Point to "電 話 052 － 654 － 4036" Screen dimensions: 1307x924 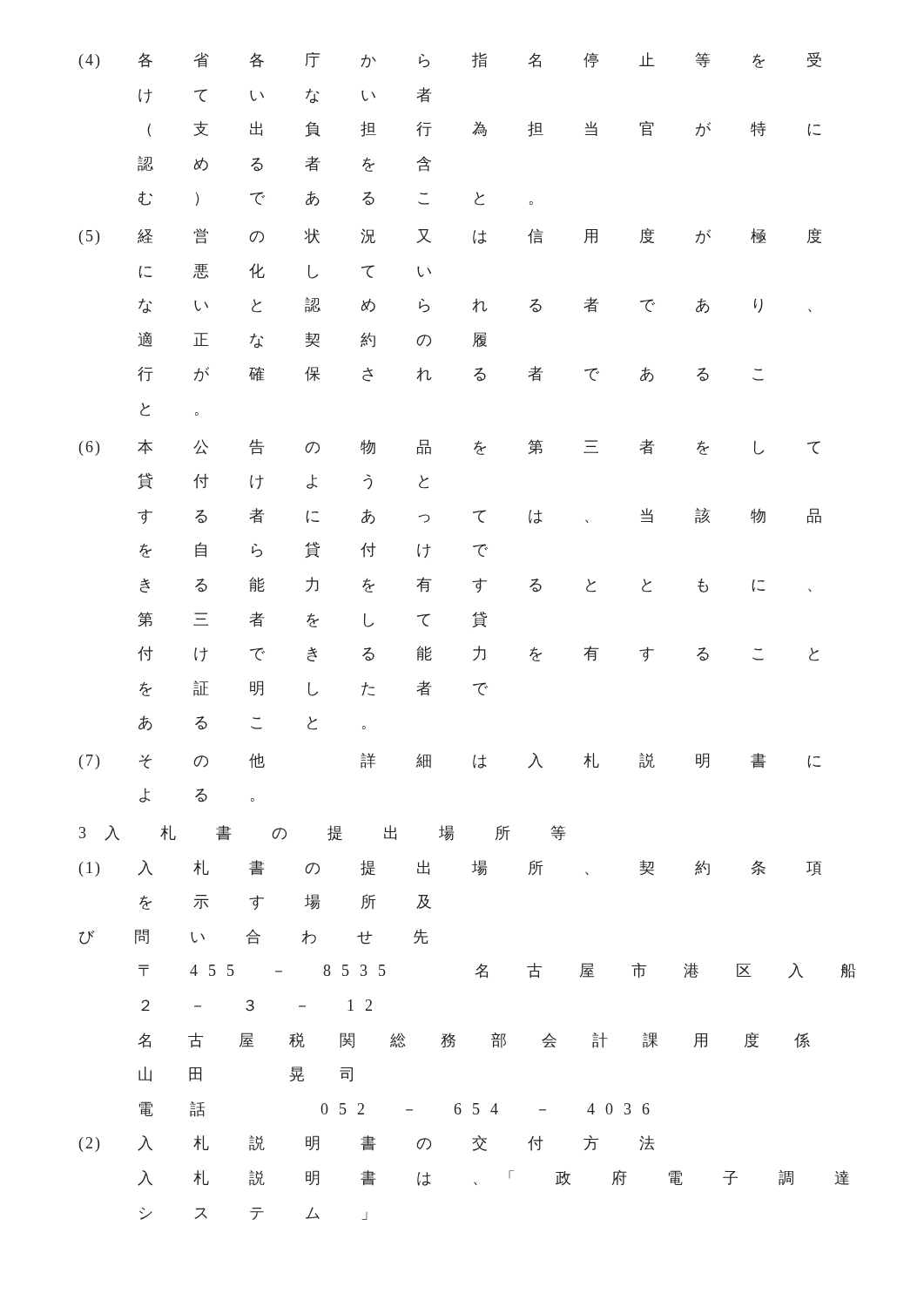point(399,1109)
